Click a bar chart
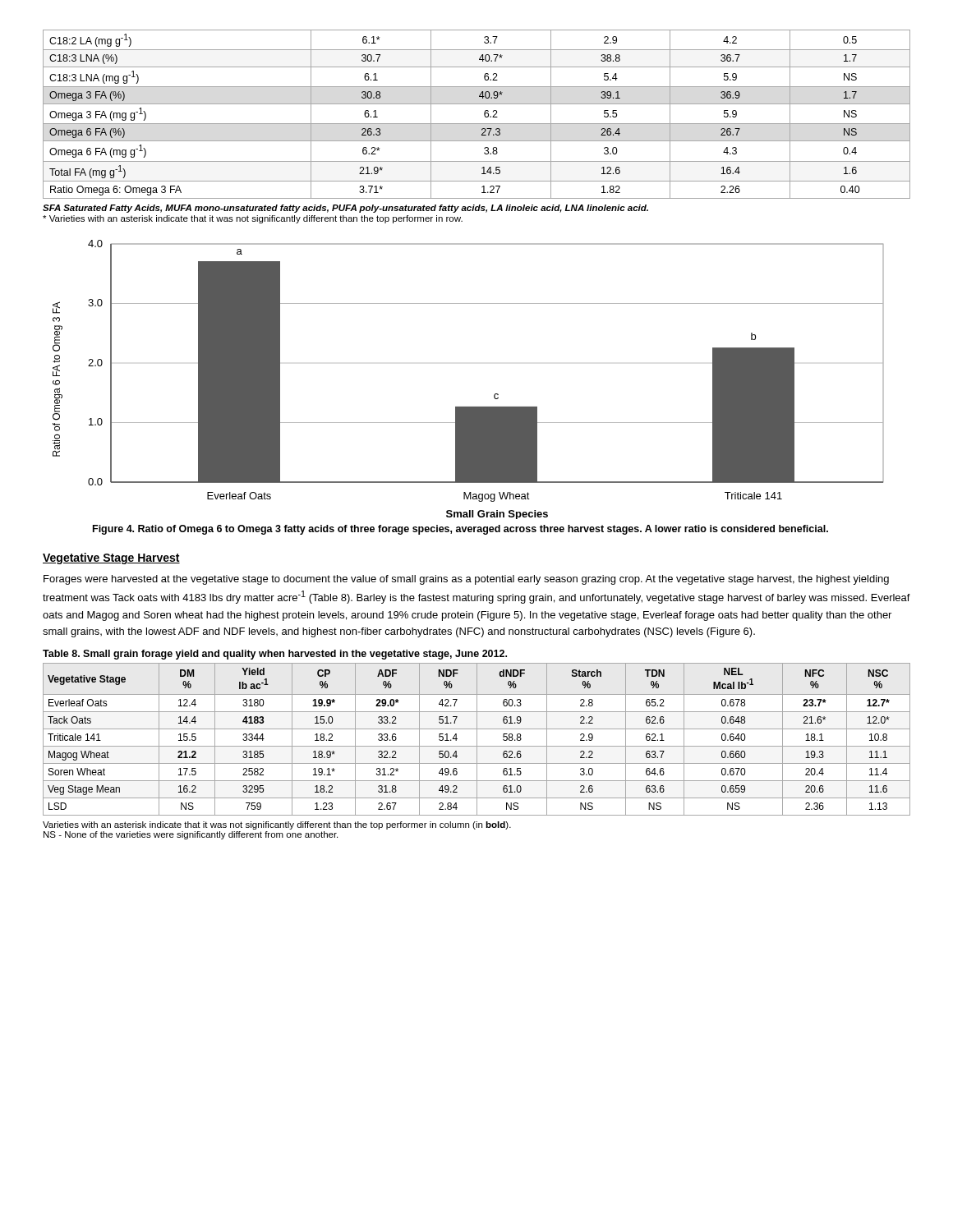 476,375
